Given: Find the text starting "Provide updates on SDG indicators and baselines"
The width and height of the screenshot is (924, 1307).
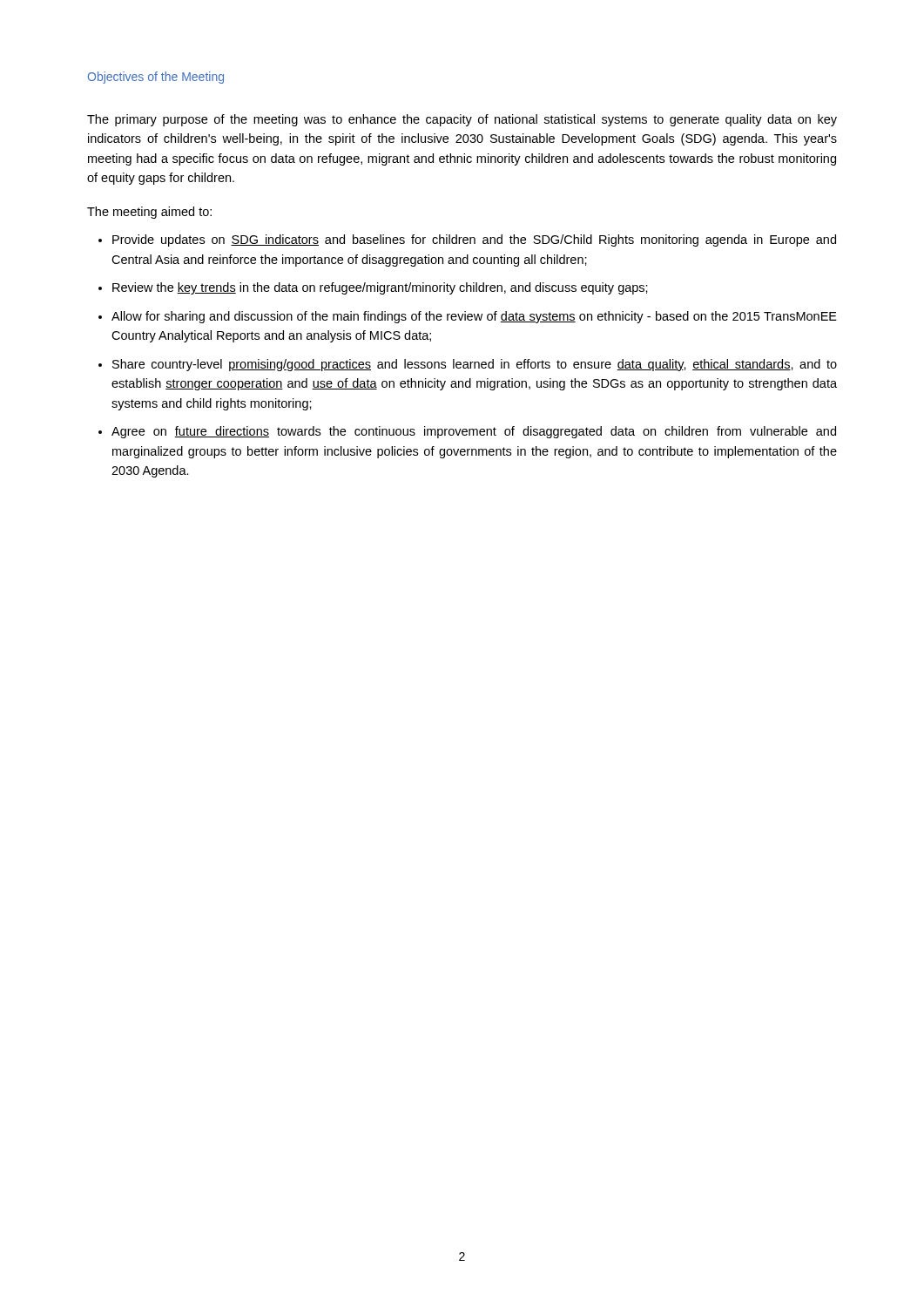Looking at the screenshot, I should click(474, 250).
